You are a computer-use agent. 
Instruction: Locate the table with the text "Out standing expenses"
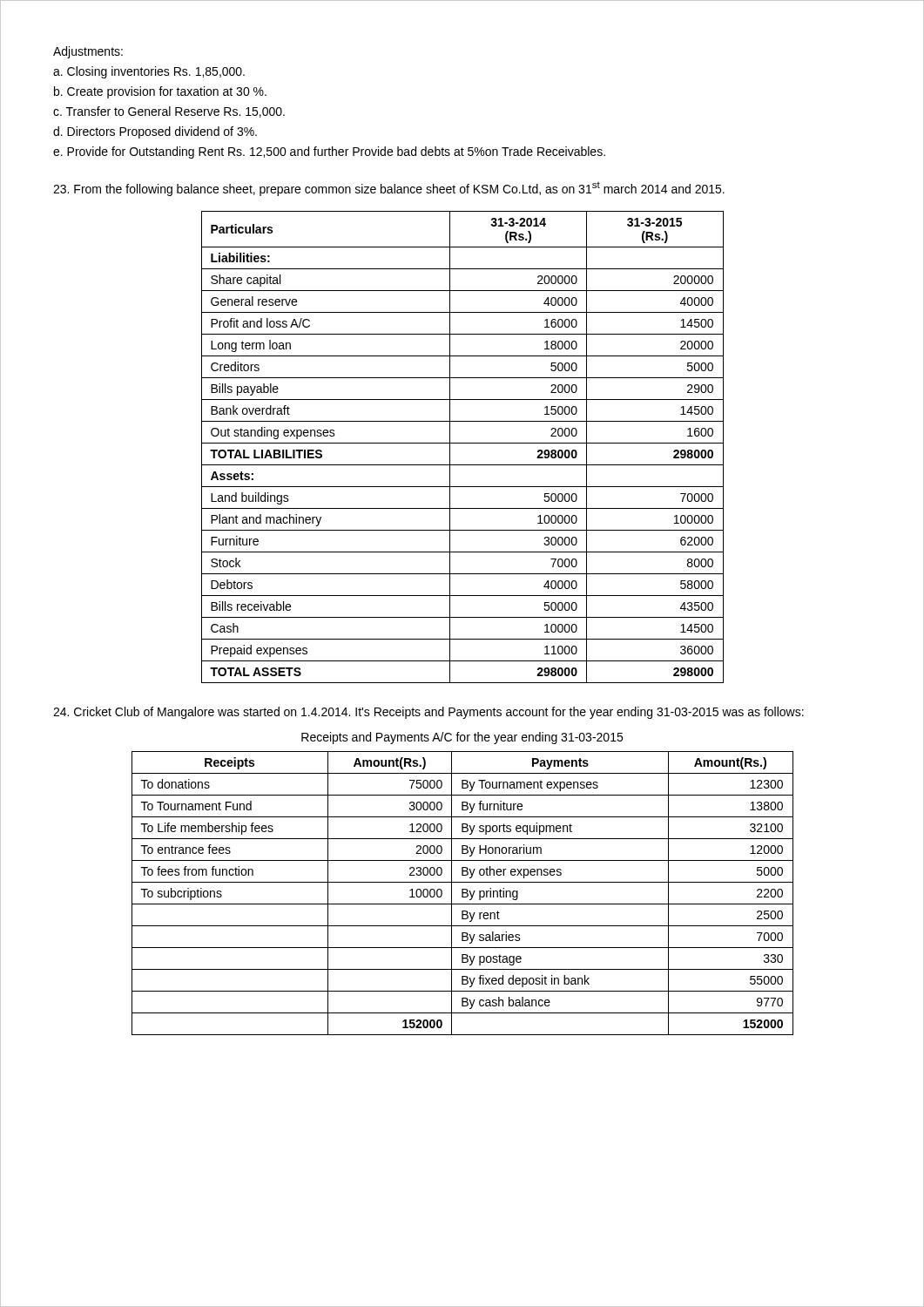point(462,447)
